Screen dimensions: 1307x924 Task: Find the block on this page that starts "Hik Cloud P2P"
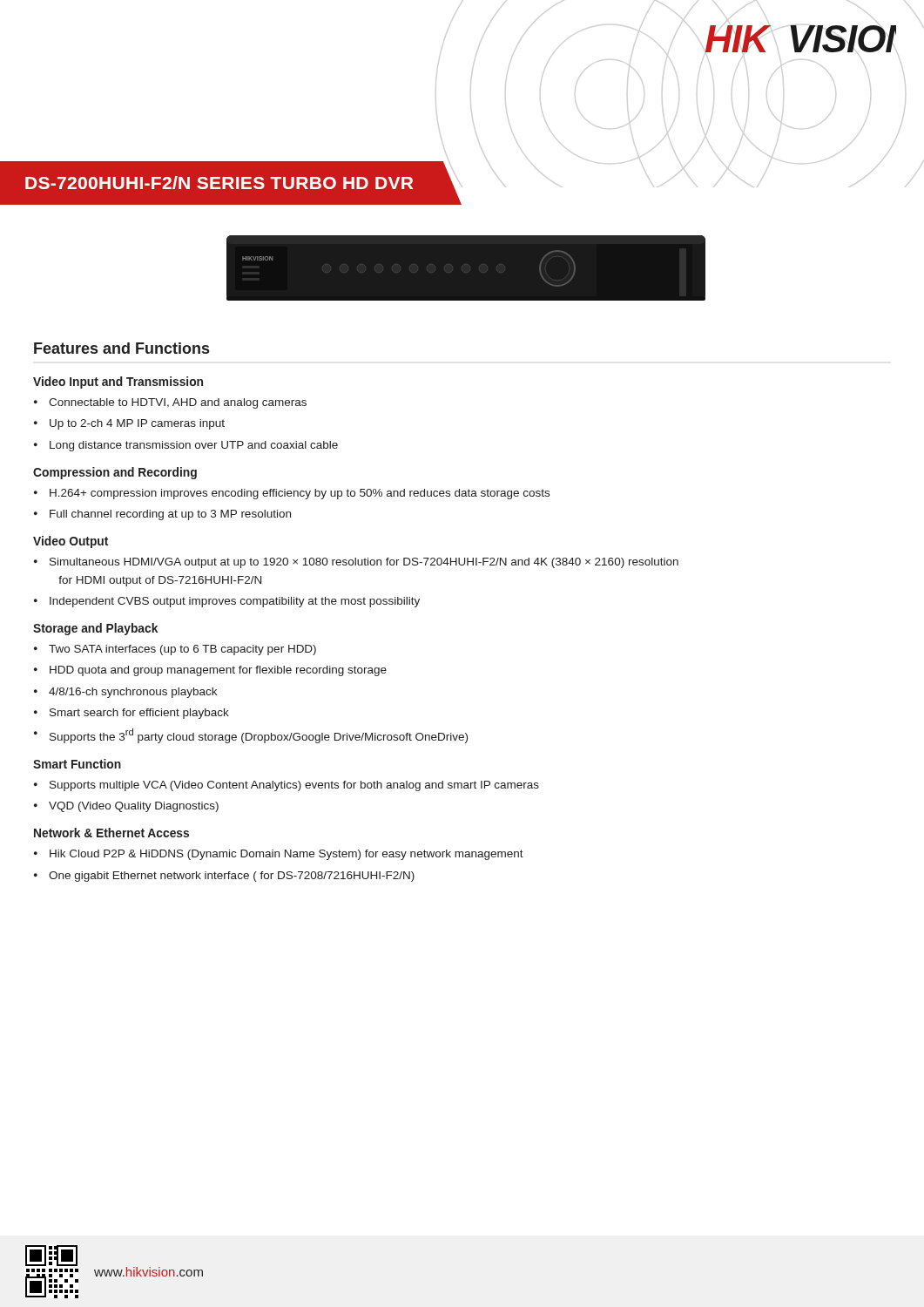(x=286, y=854)
